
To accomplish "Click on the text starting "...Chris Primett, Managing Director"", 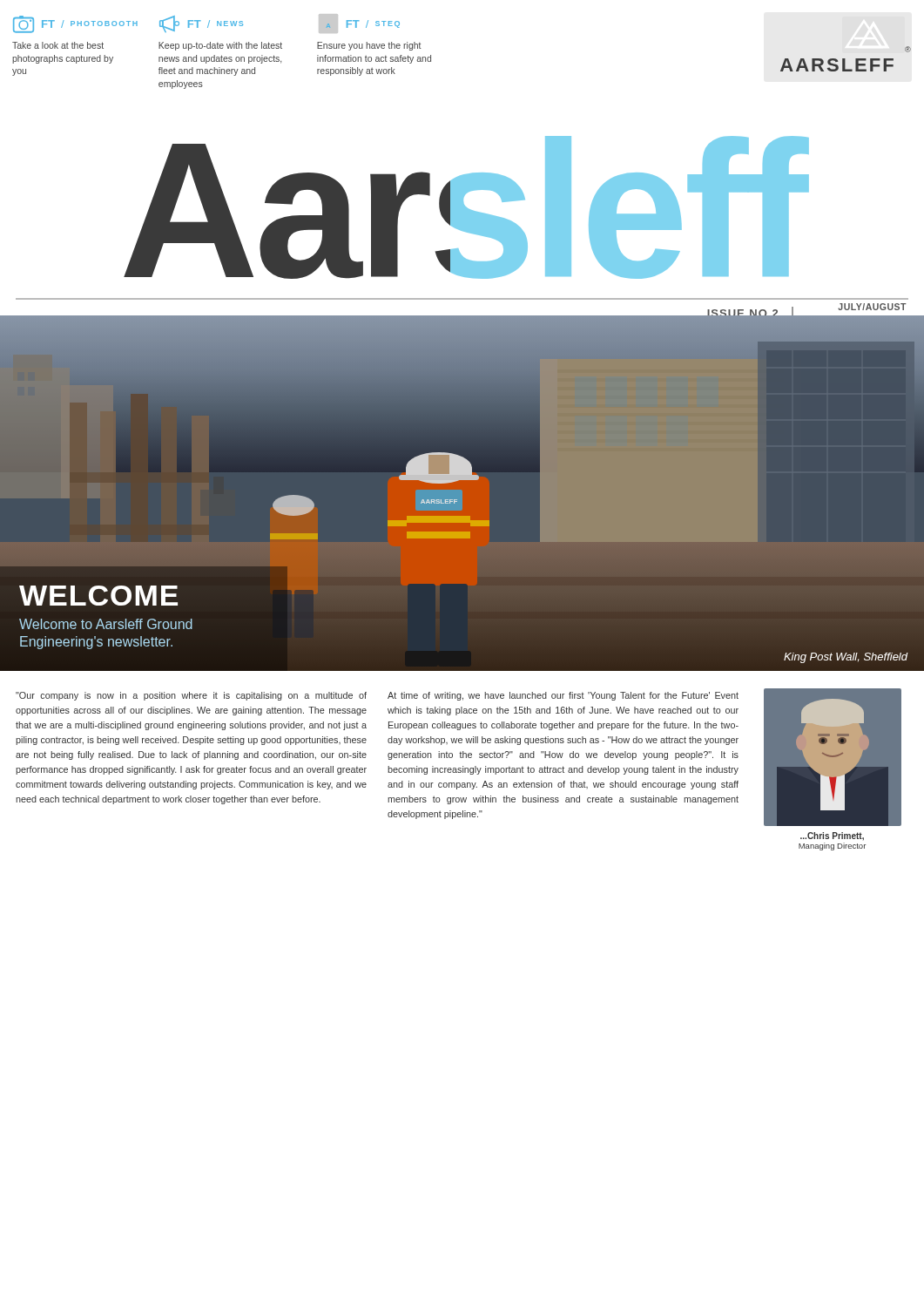I will click(832, 841).
